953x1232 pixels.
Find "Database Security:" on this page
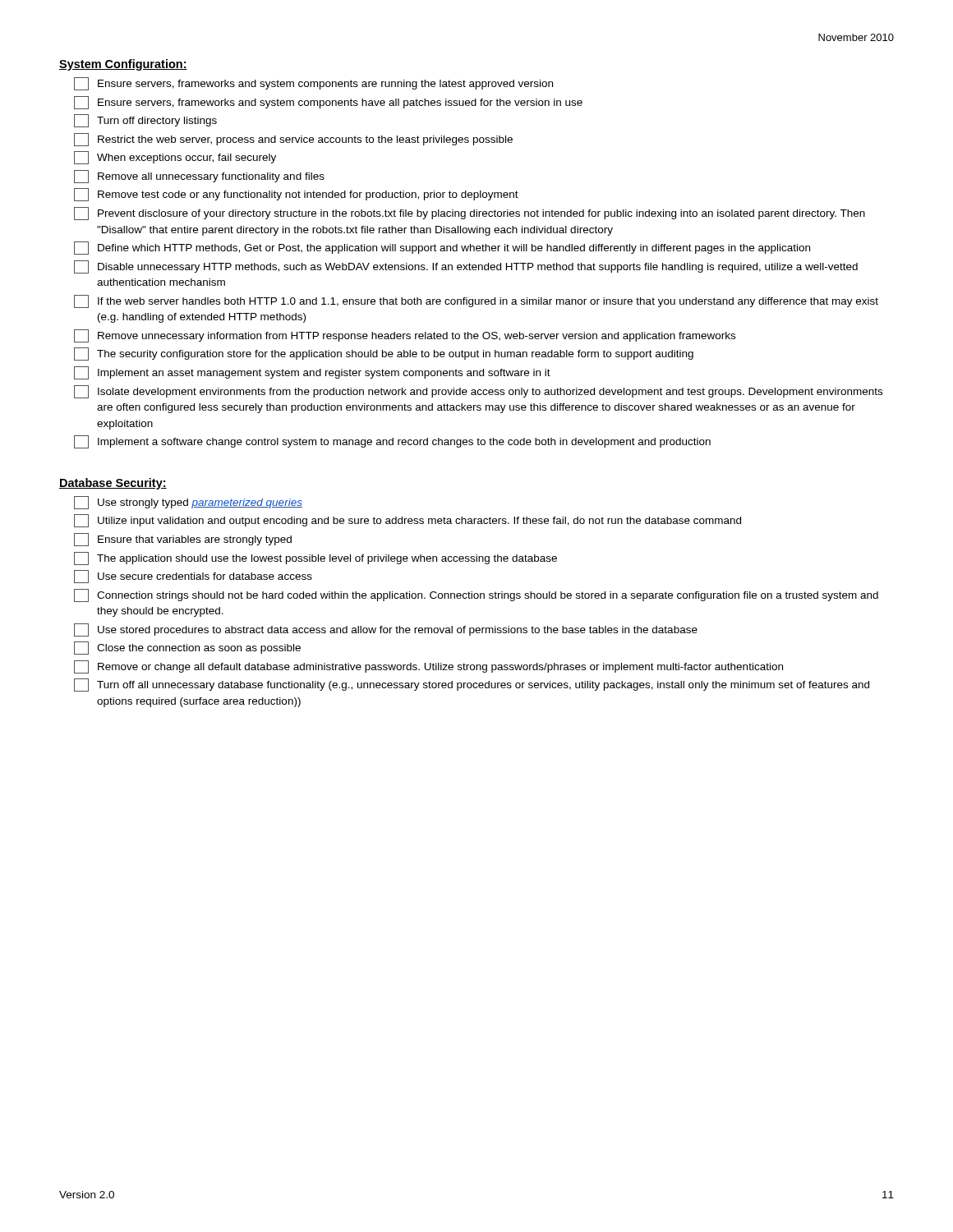click(x=113, y=483)
